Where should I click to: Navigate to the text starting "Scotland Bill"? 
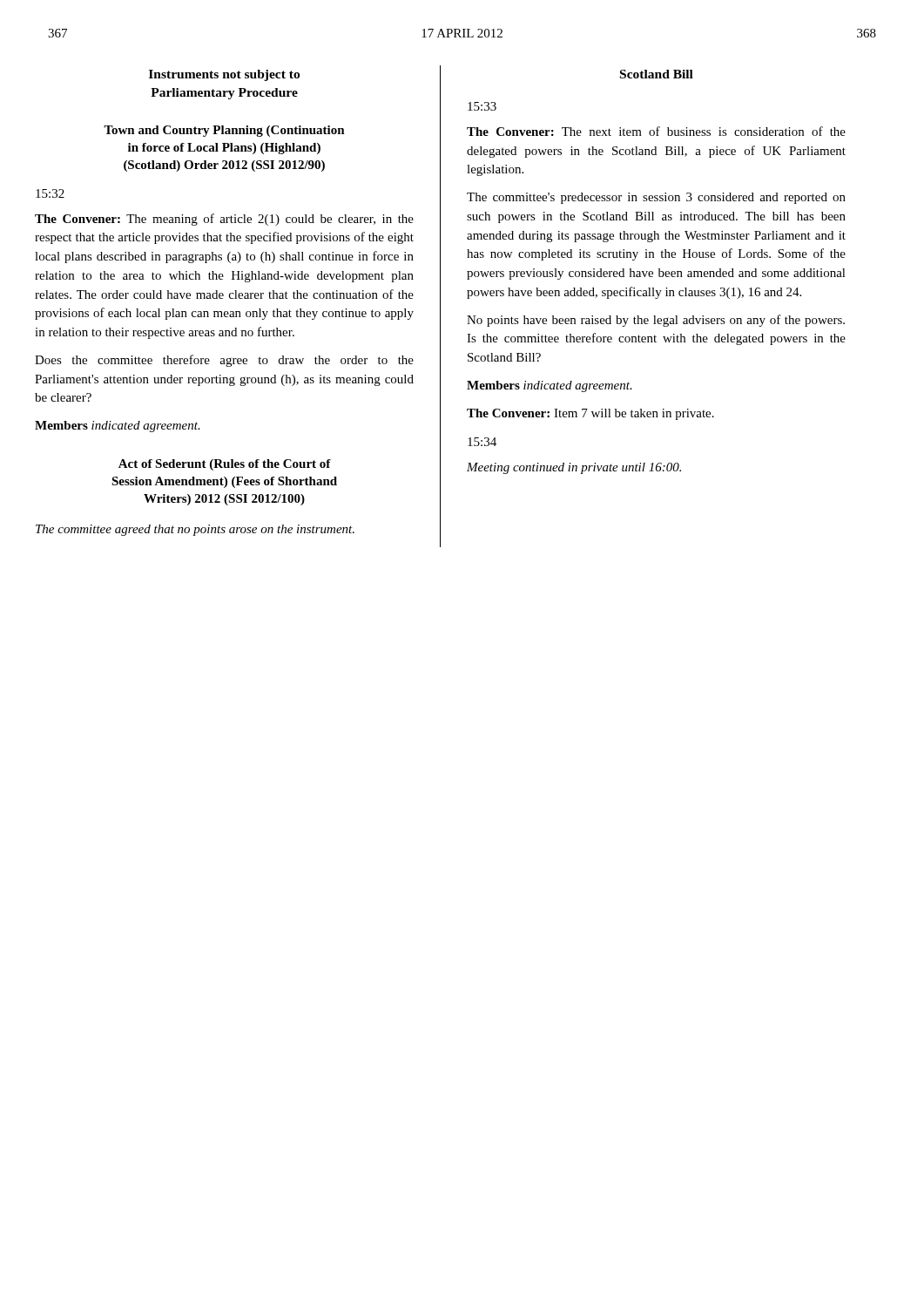[656, 74]
